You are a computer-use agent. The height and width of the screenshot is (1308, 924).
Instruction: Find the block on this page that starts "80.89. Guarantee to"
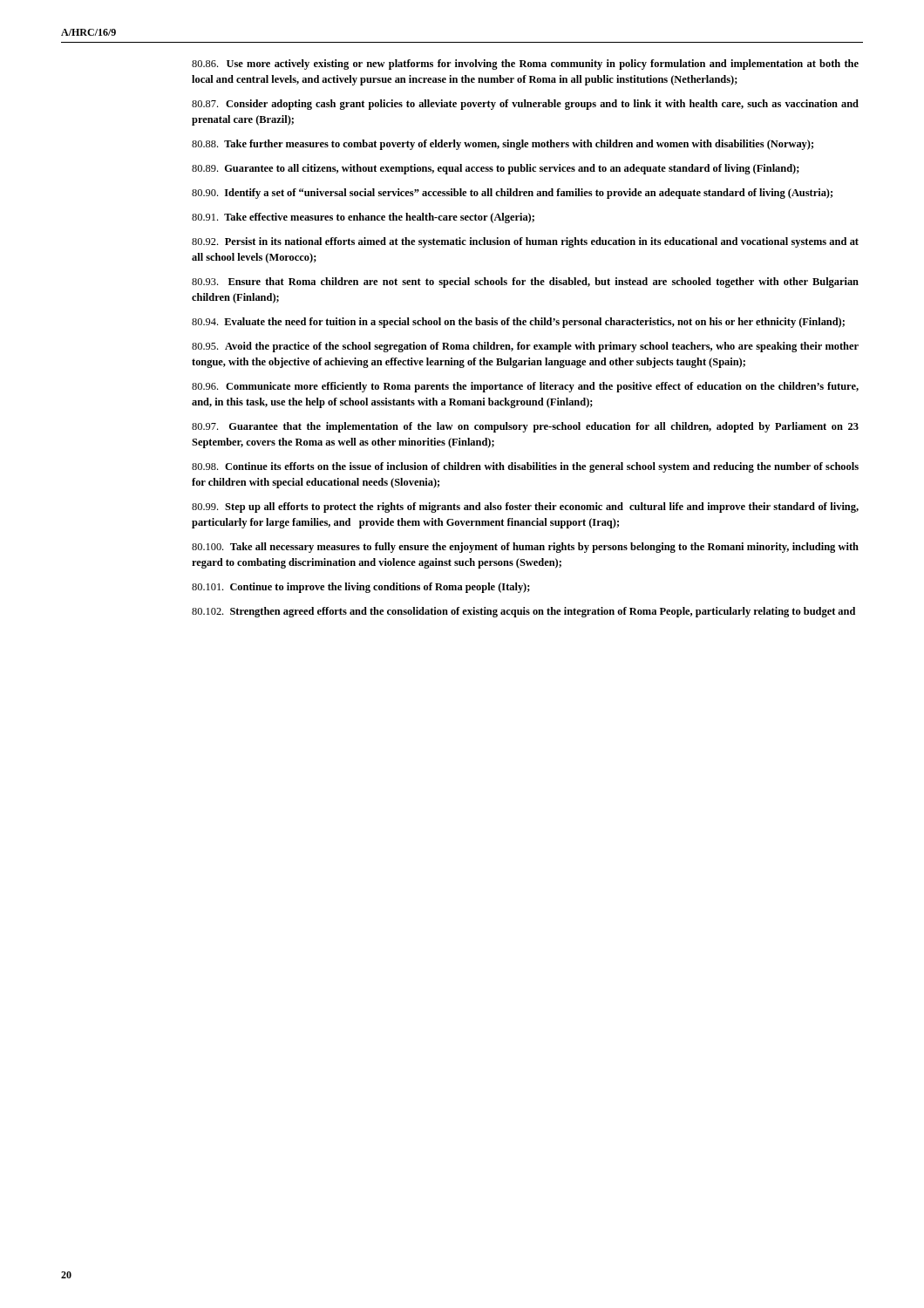(x=496, y=168)
